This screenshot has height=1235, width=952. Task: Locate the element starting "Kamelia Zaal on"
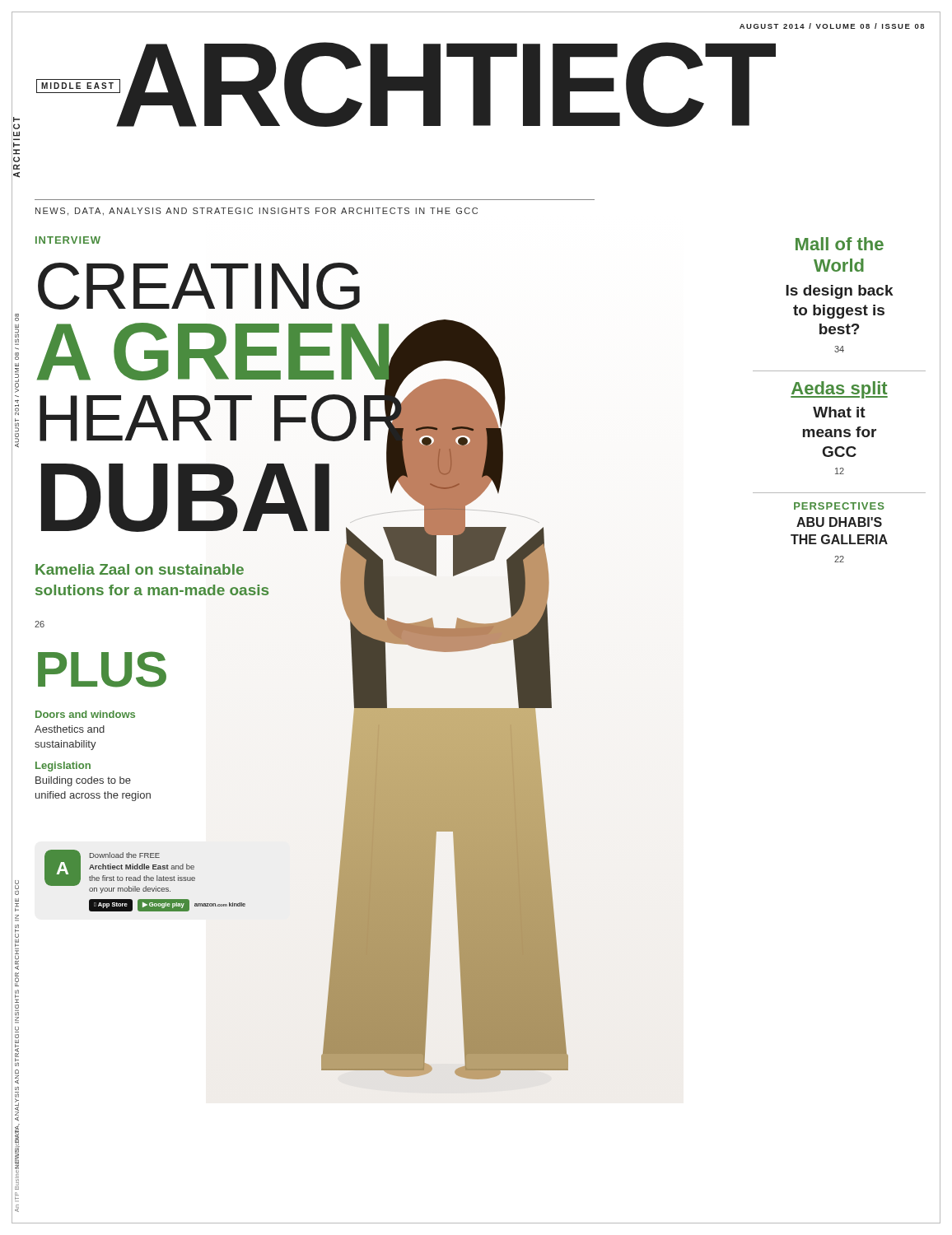152,580
